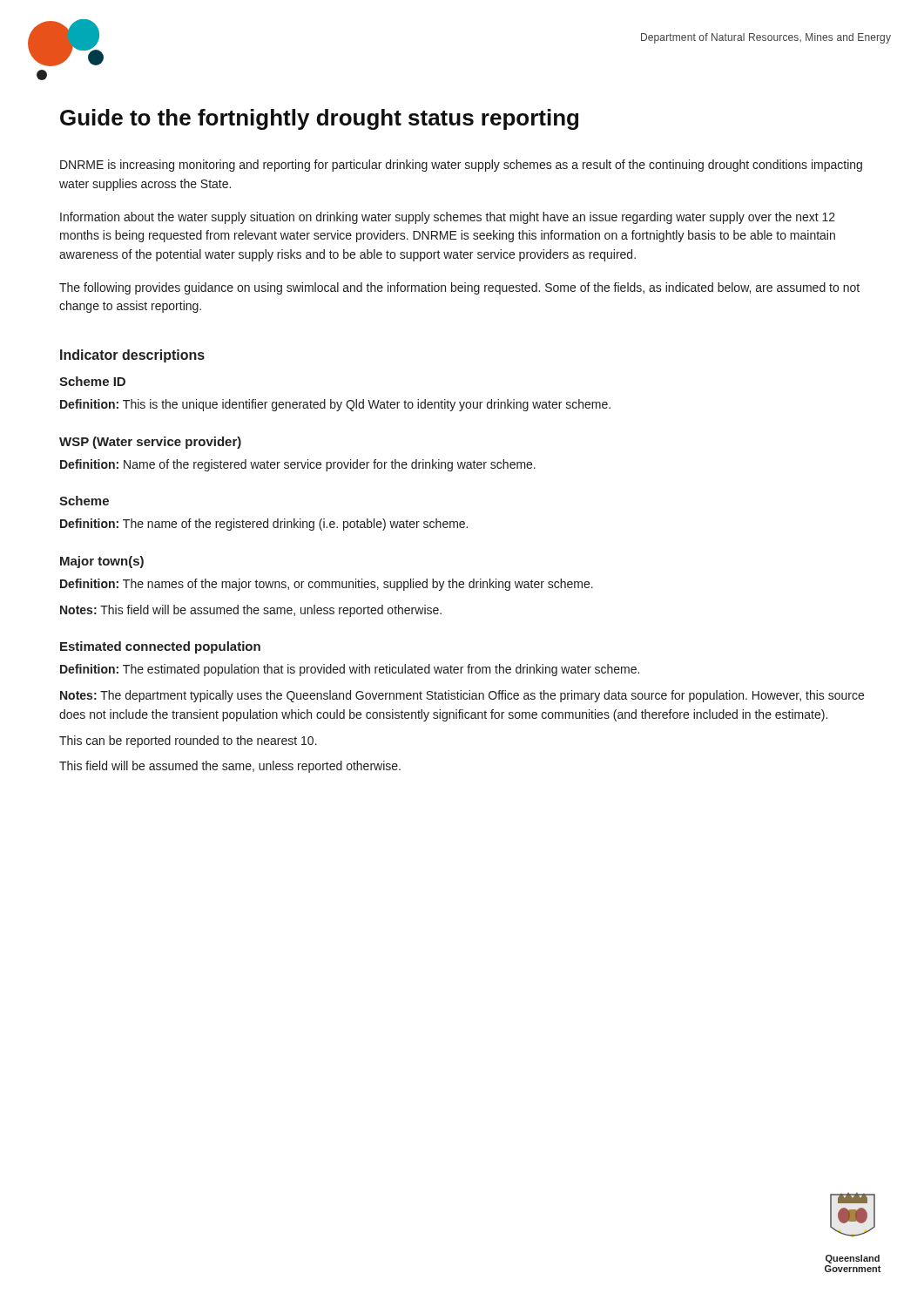This screenshot has height=1307, width=924.
Task: Click where it says "Estimated connected population"
Action: (160, 647)
